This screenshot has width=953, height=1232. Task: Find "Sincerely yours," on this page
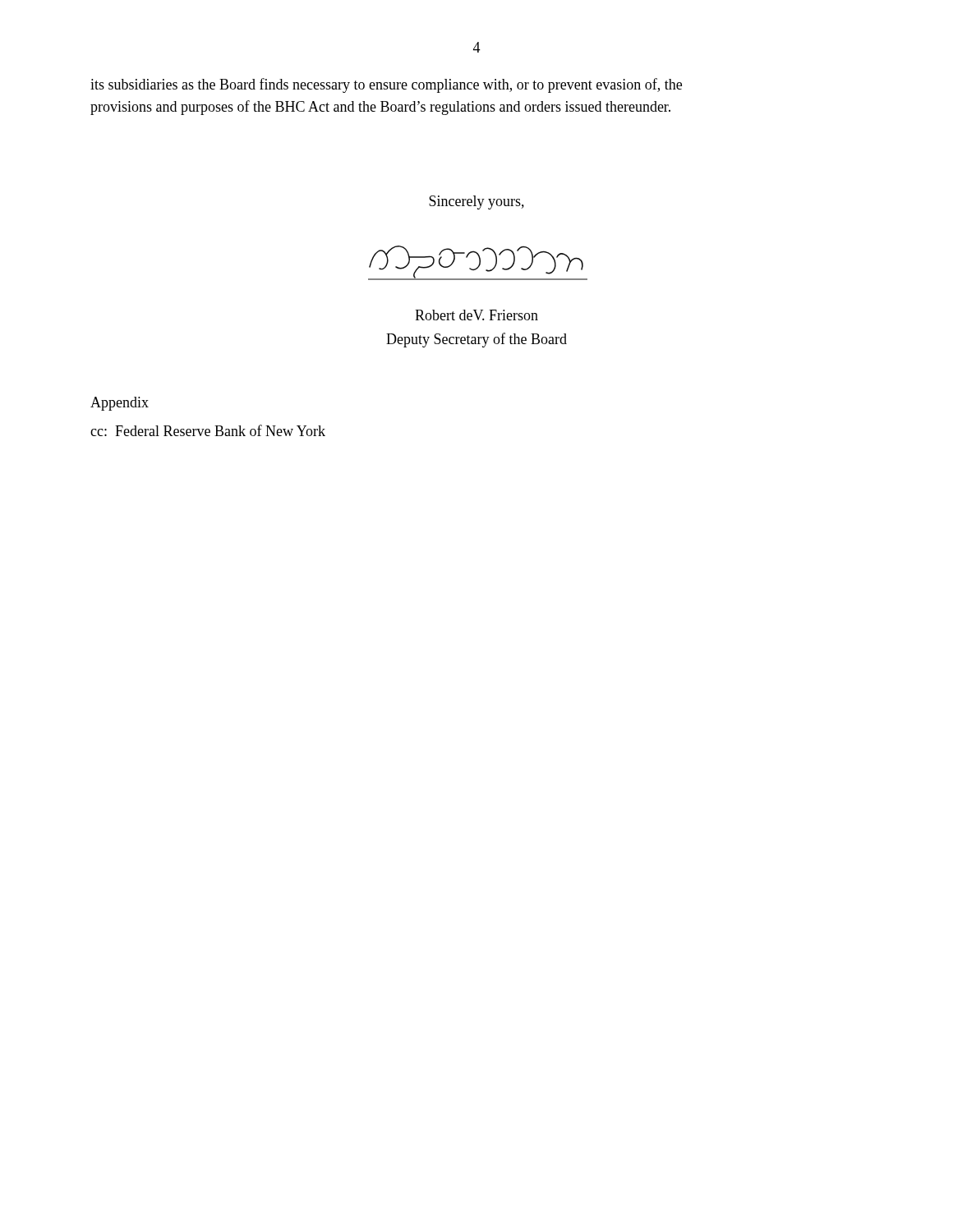click(x=476, y=201)
